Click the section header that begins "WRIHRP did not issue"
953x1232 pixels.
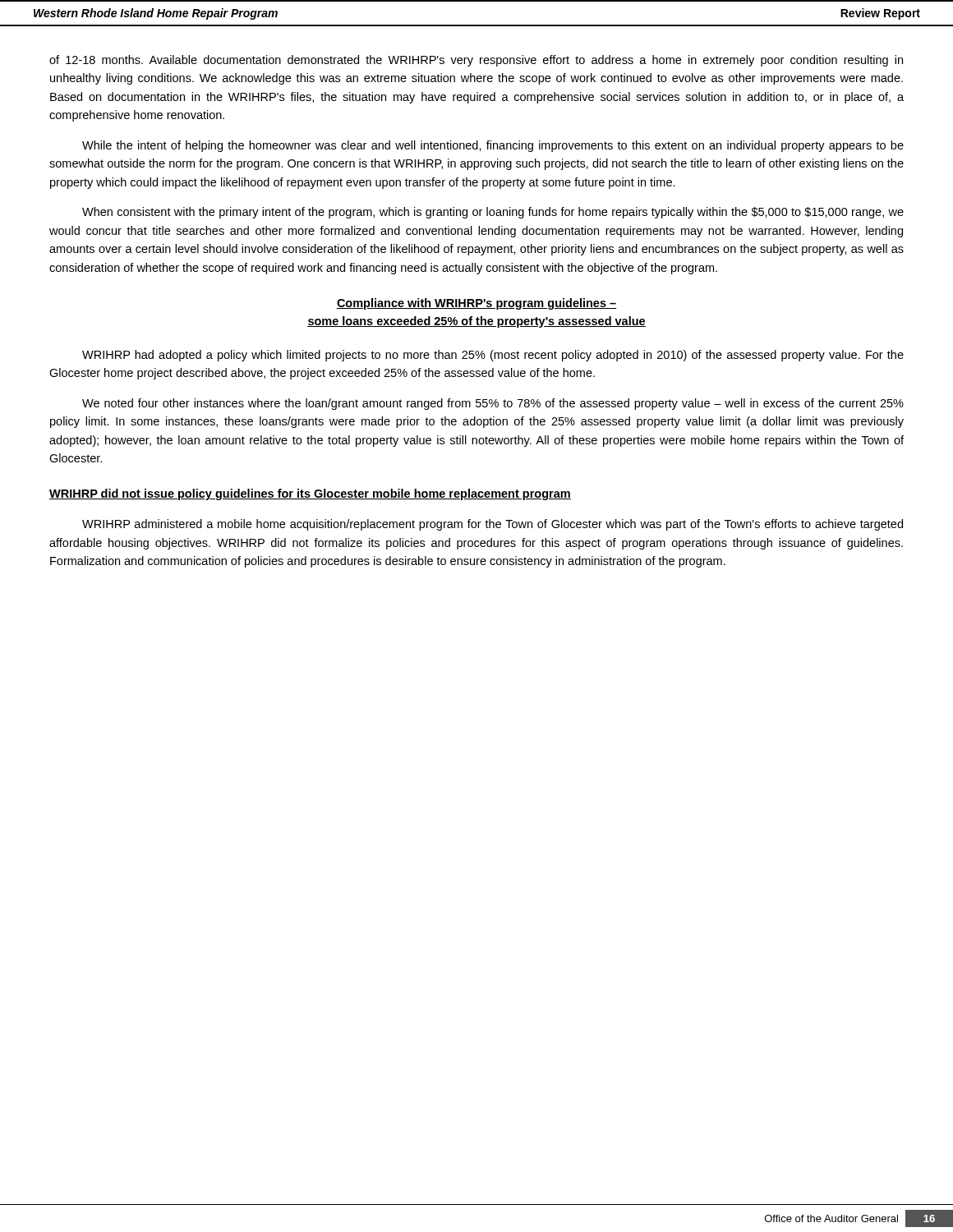[310, 494]
